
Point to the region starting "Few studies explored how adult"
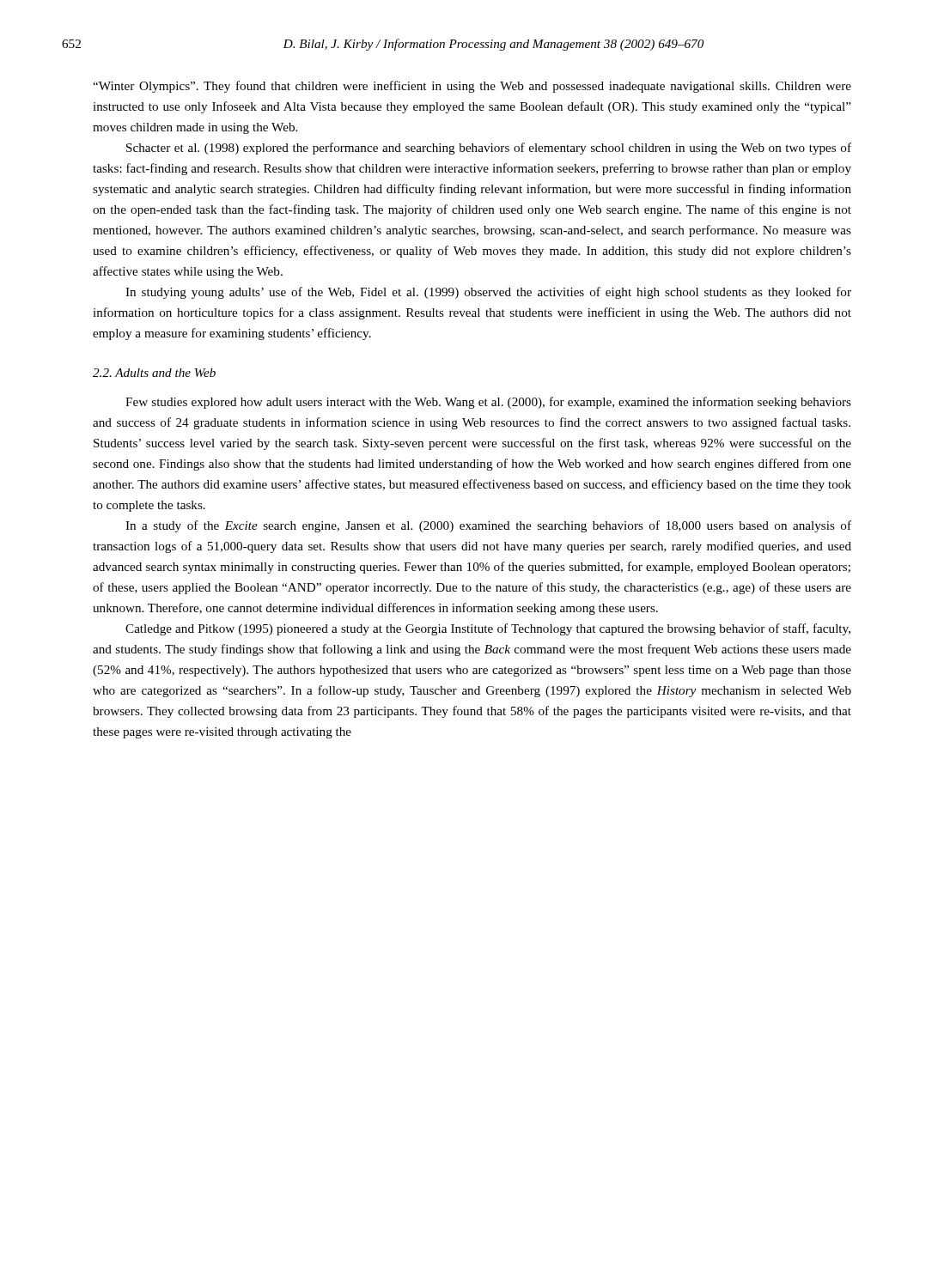[x=472, y=454]
